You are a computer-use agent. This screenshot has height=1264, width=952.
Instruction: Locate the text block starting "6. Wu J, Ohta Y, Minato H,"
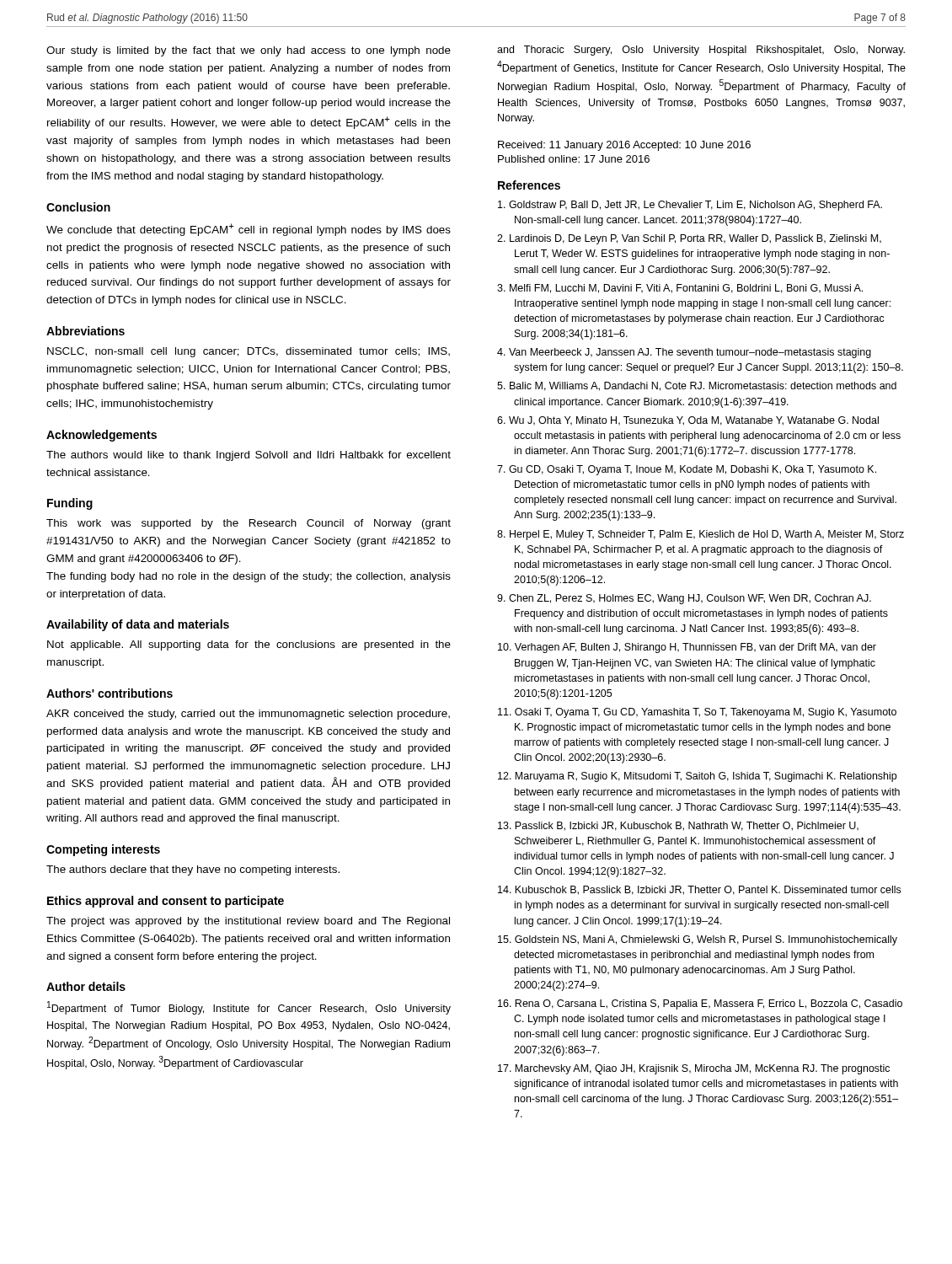[699, 436]
